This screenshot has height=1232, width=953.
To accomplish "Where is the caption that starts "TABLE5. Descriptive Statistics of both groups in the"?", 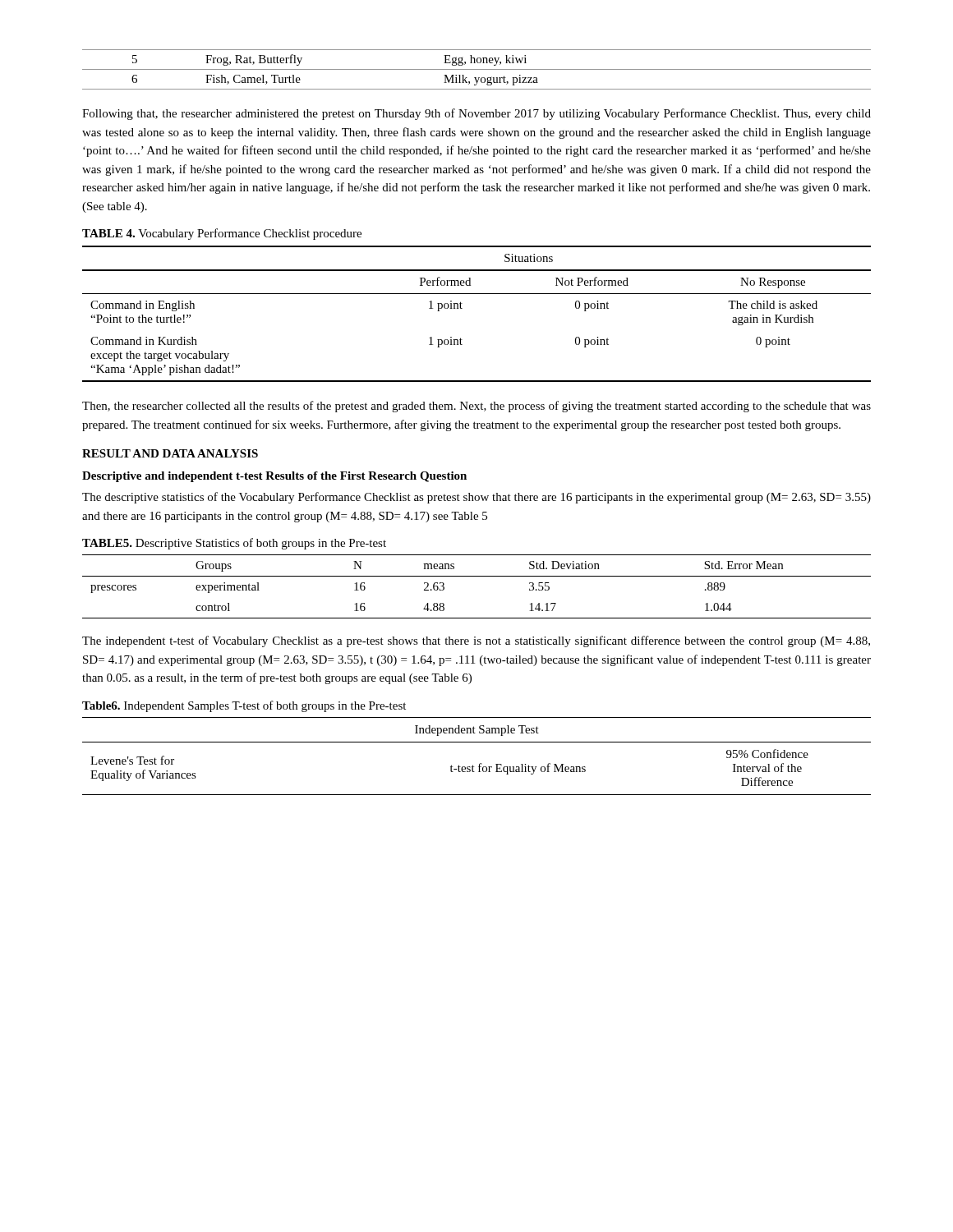I will click(234, 543).
